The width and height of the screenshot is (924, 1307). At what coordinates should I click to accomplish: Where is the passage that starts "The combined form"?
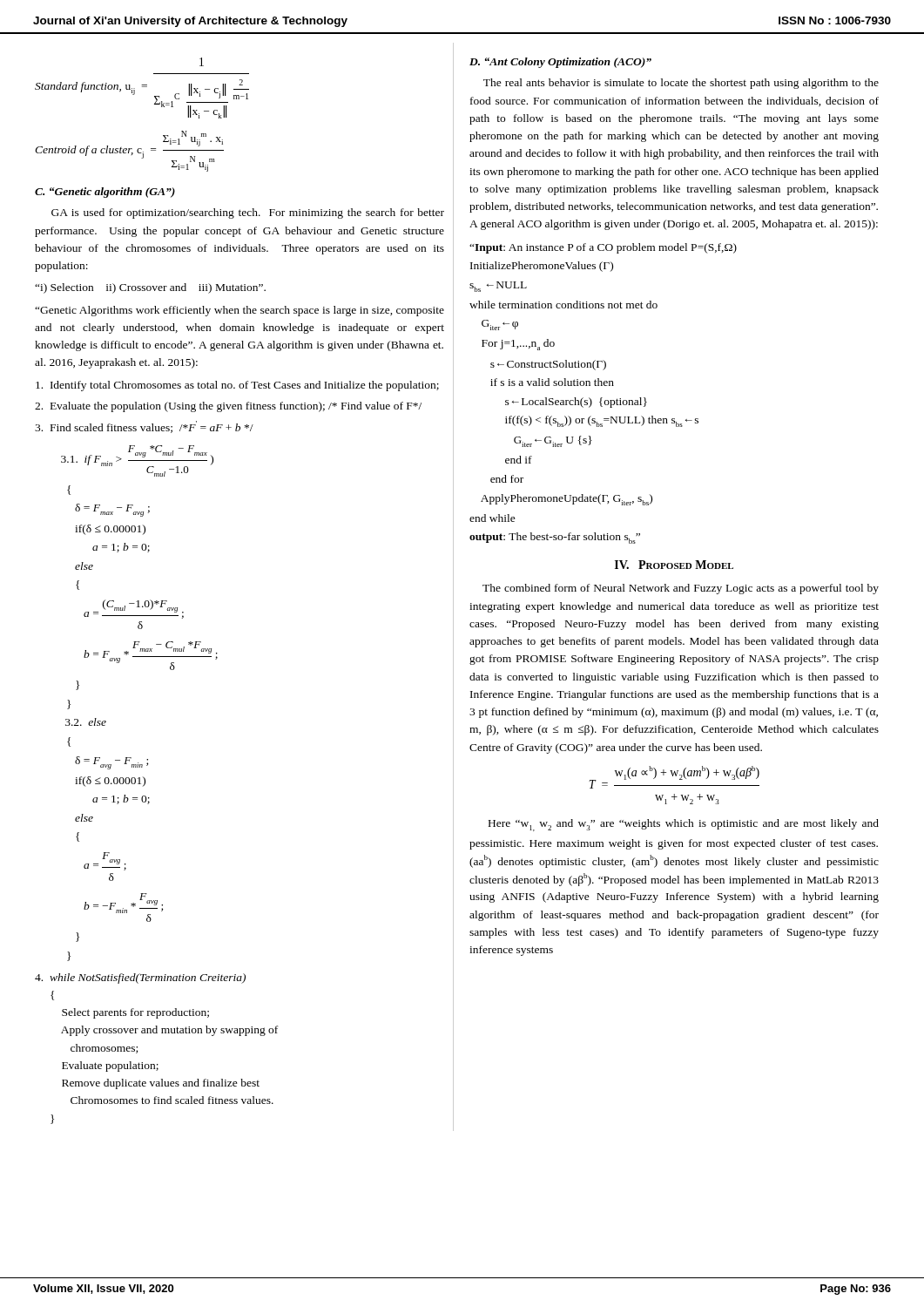674,667
